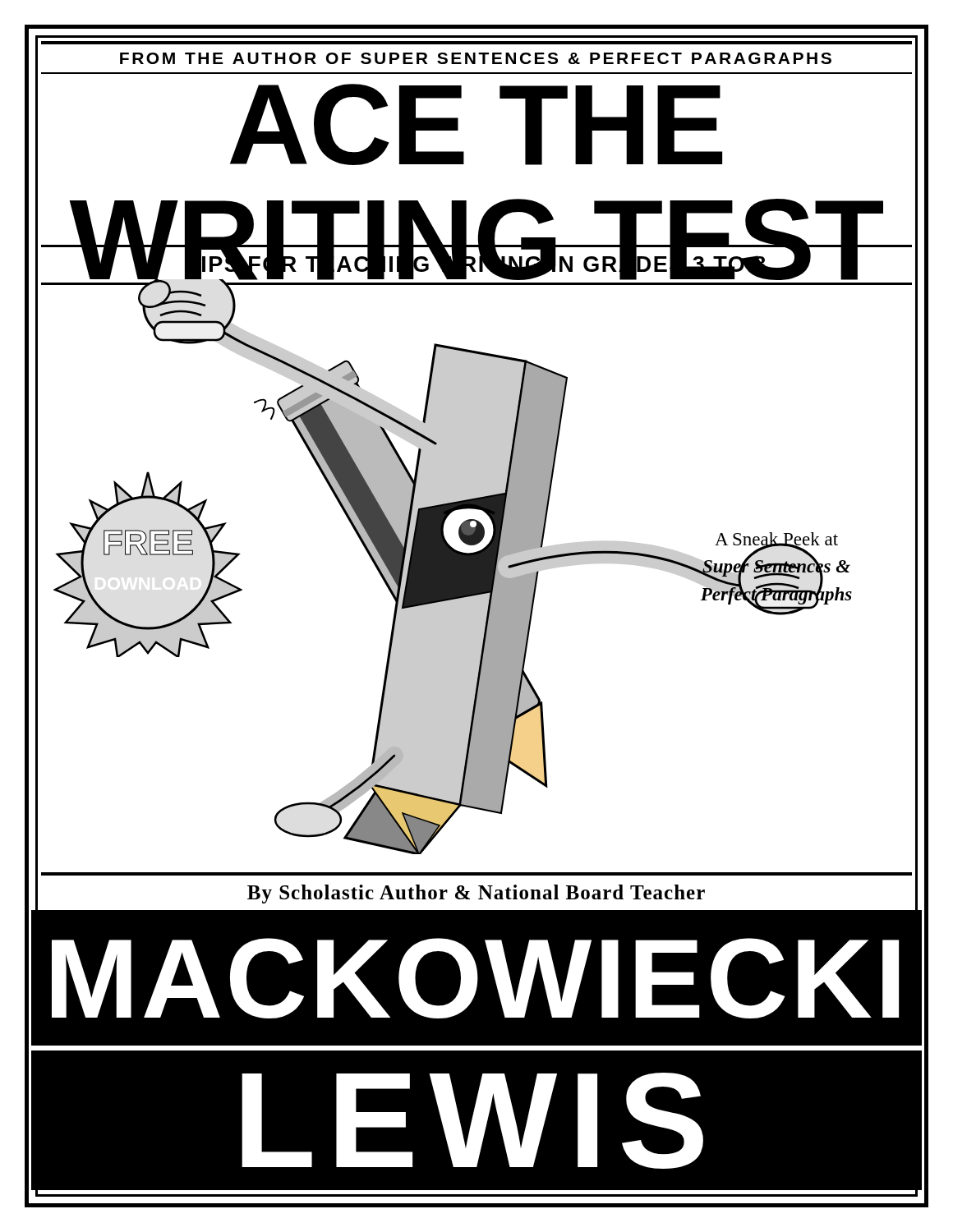
Task: Click the passage that begins "A Sneak Peek"
Action: pyautogui.click(x=776, y=567)
